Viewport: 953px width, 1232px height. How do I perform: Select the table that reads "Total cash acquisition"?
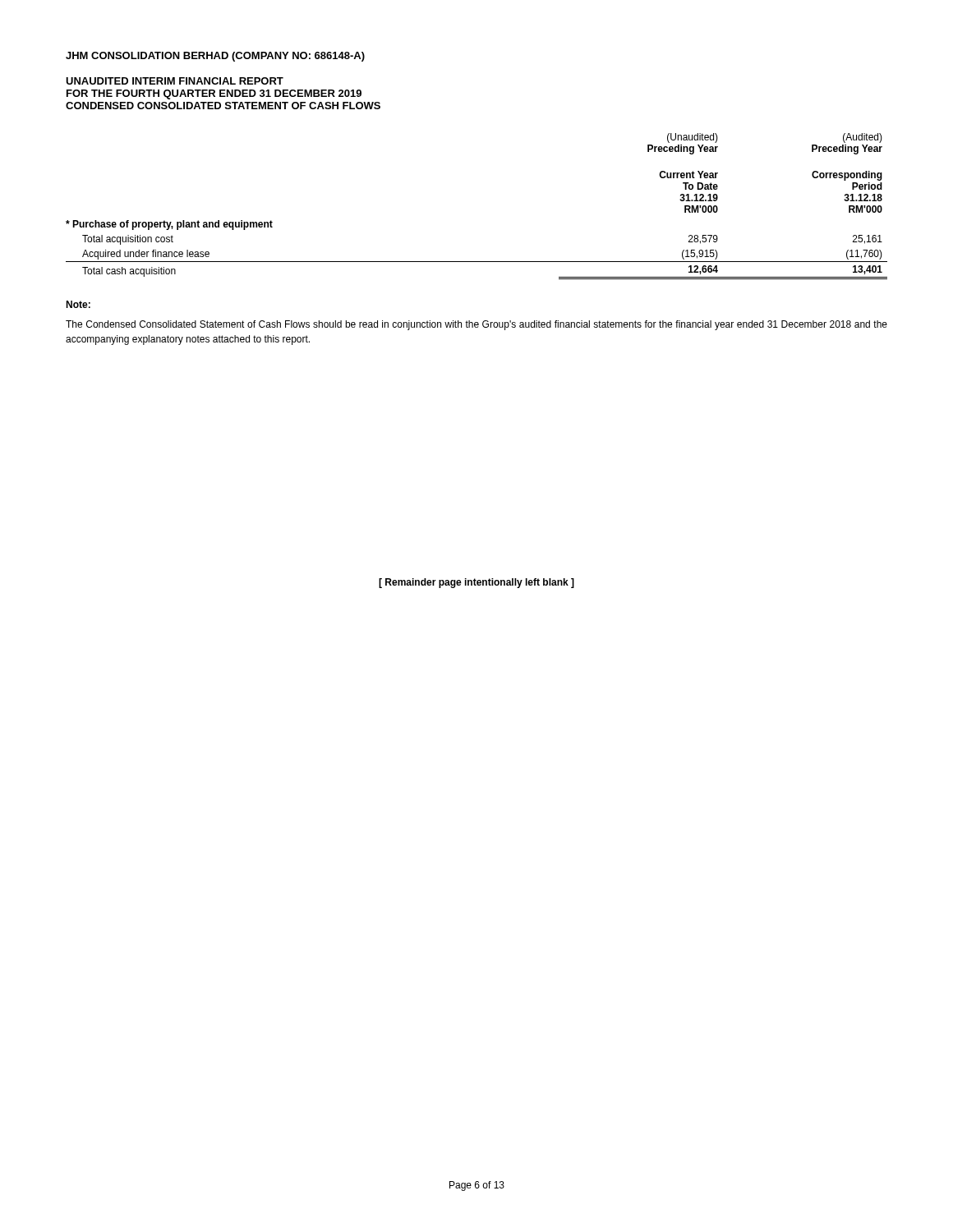tap(476, 205)
